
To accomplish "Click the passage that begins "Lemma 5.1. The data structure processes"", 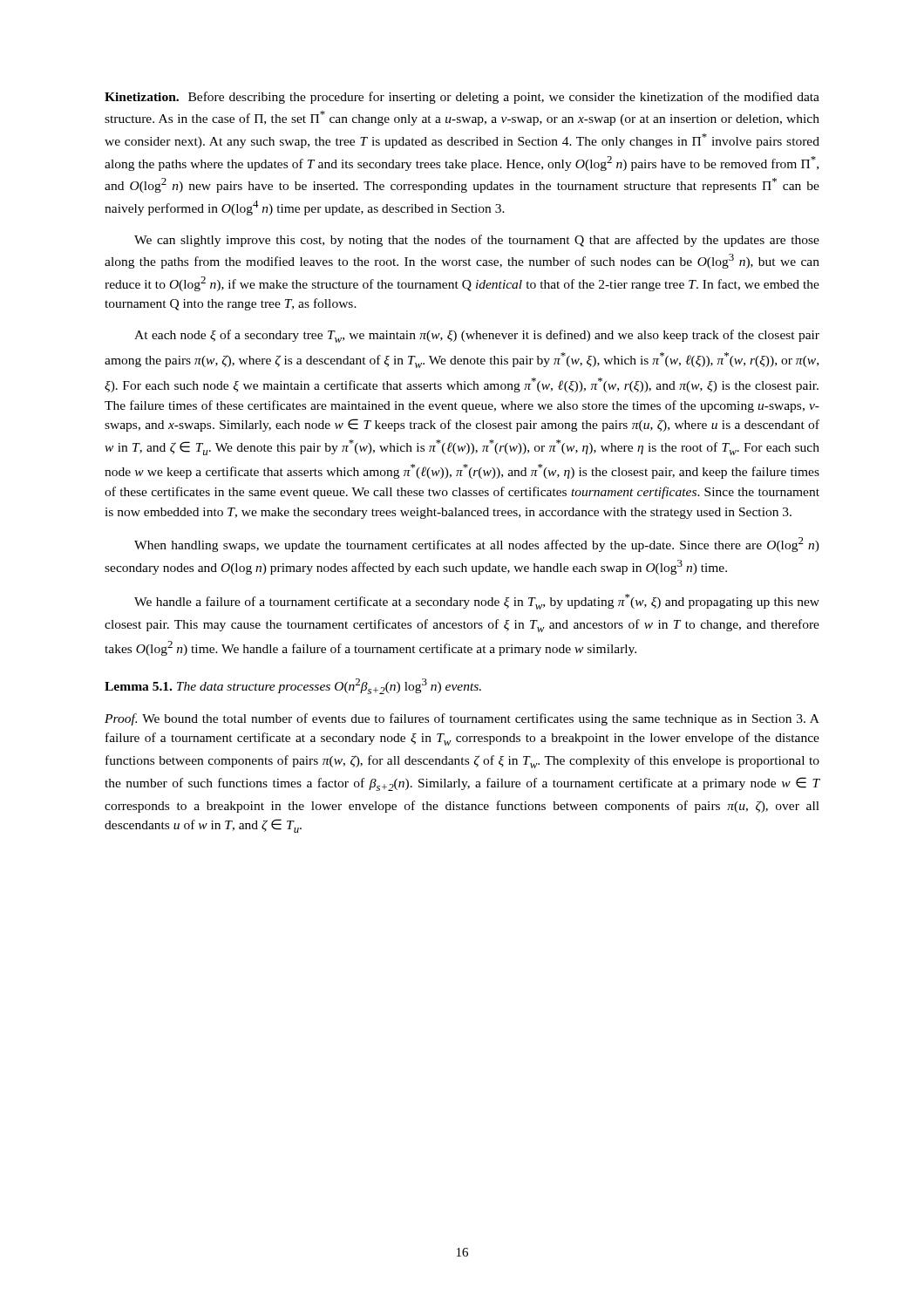I will point(293,686).
